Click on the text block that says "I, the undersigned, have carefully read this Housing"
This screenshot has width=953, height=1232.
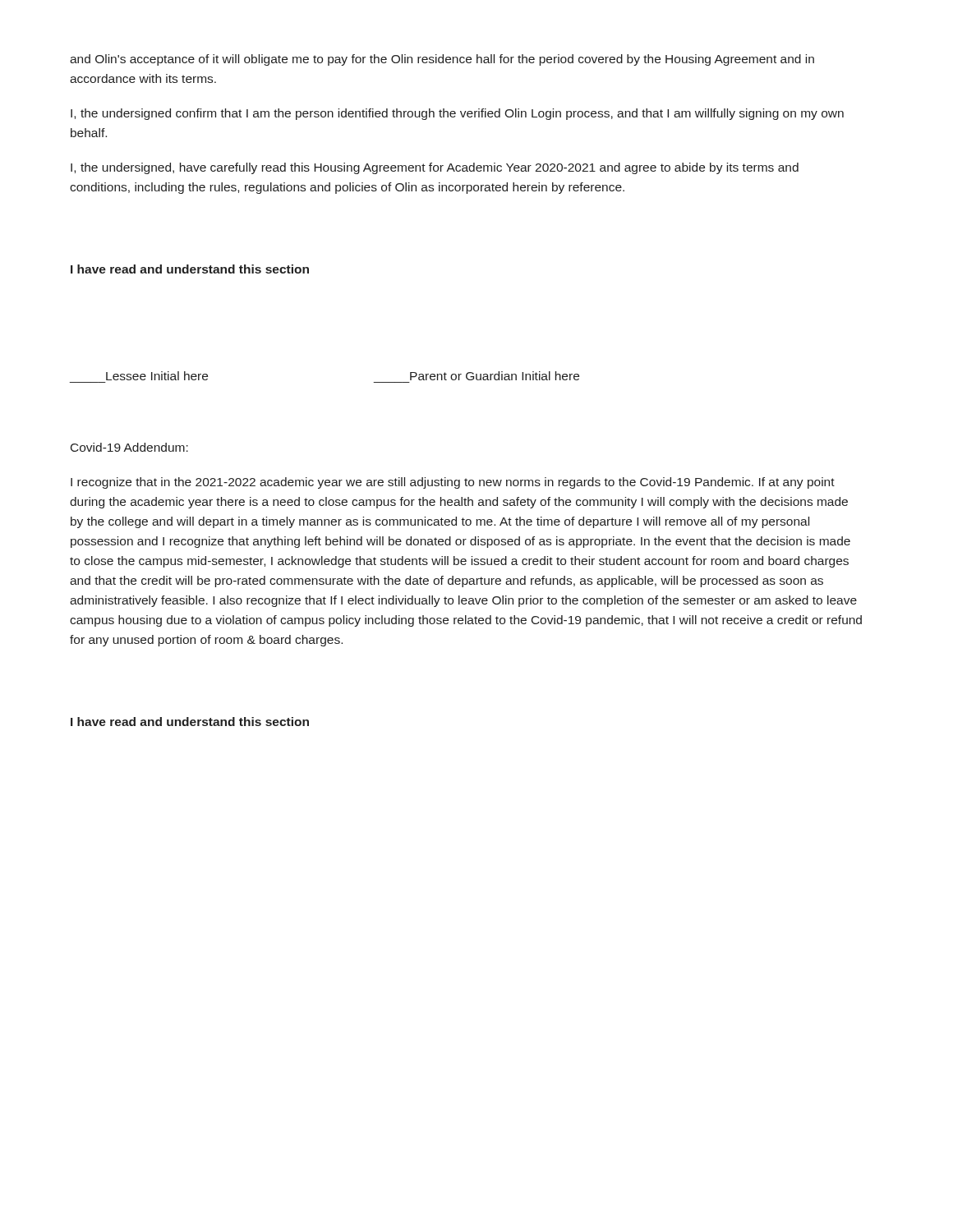434,177
